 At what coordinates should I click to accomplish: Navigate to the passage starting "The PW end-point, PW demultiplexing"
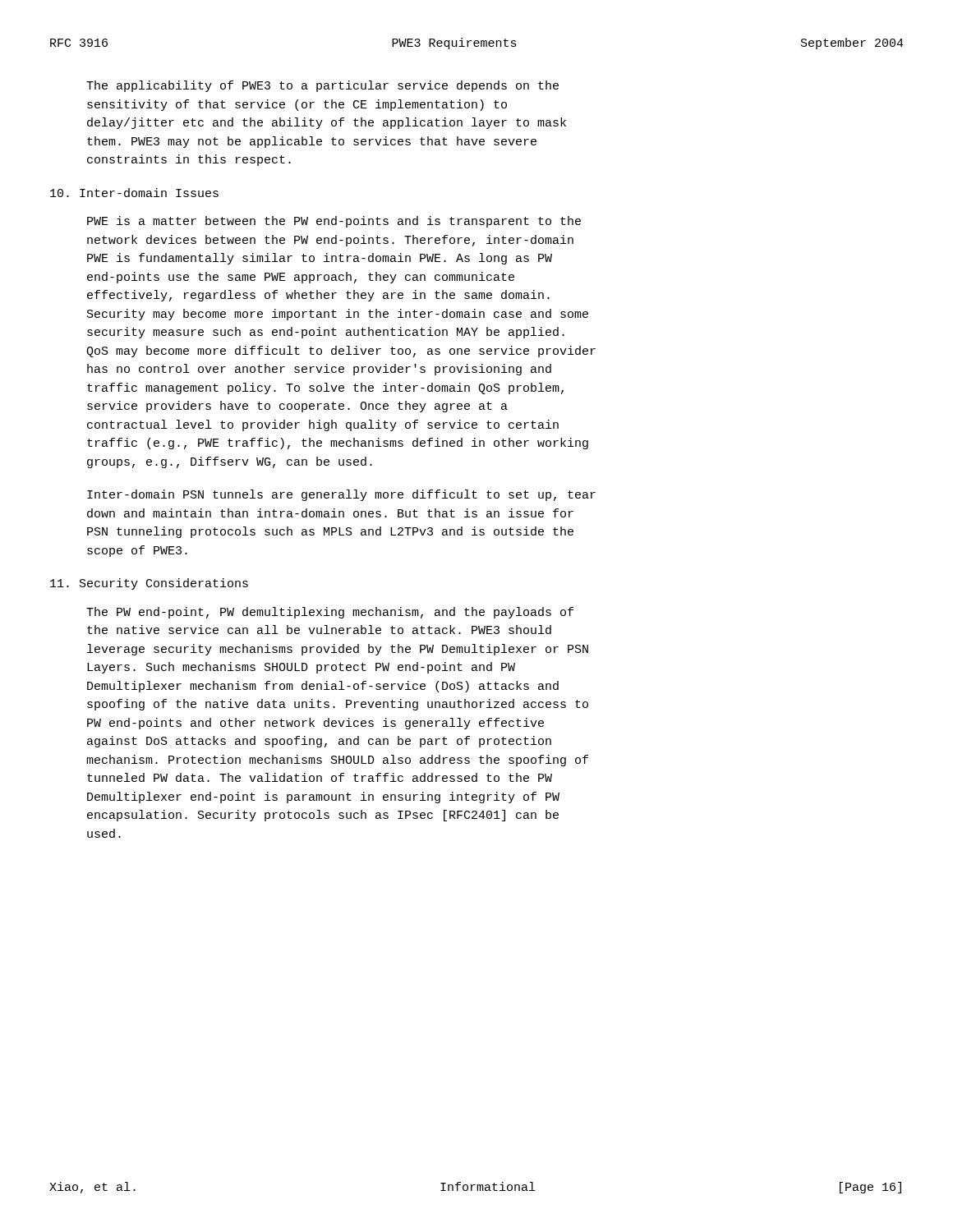pyautogui.click(x=338, y=724)
